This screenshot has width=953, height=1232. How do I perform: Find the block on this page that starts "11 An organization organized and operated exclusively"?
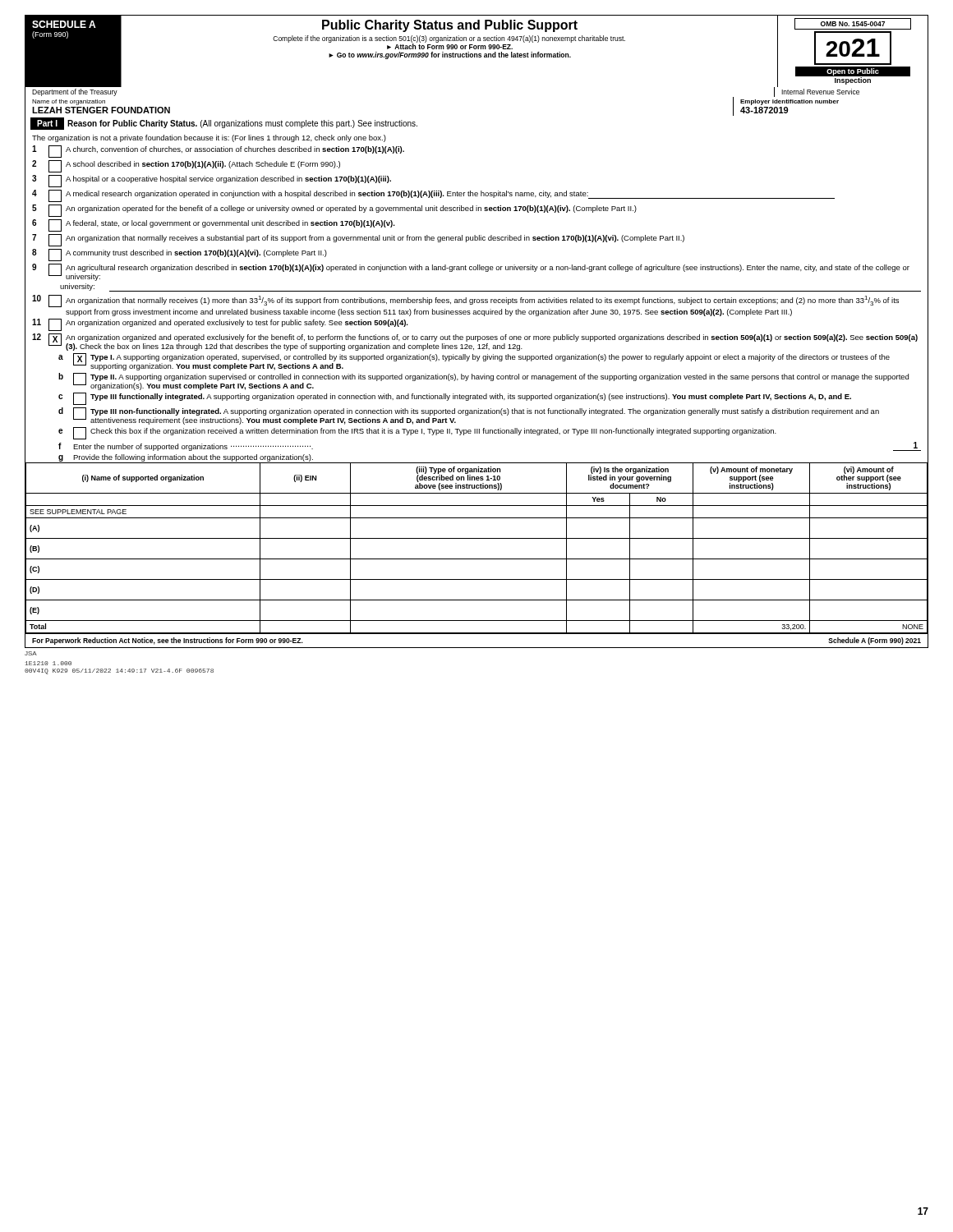[220, 324]
